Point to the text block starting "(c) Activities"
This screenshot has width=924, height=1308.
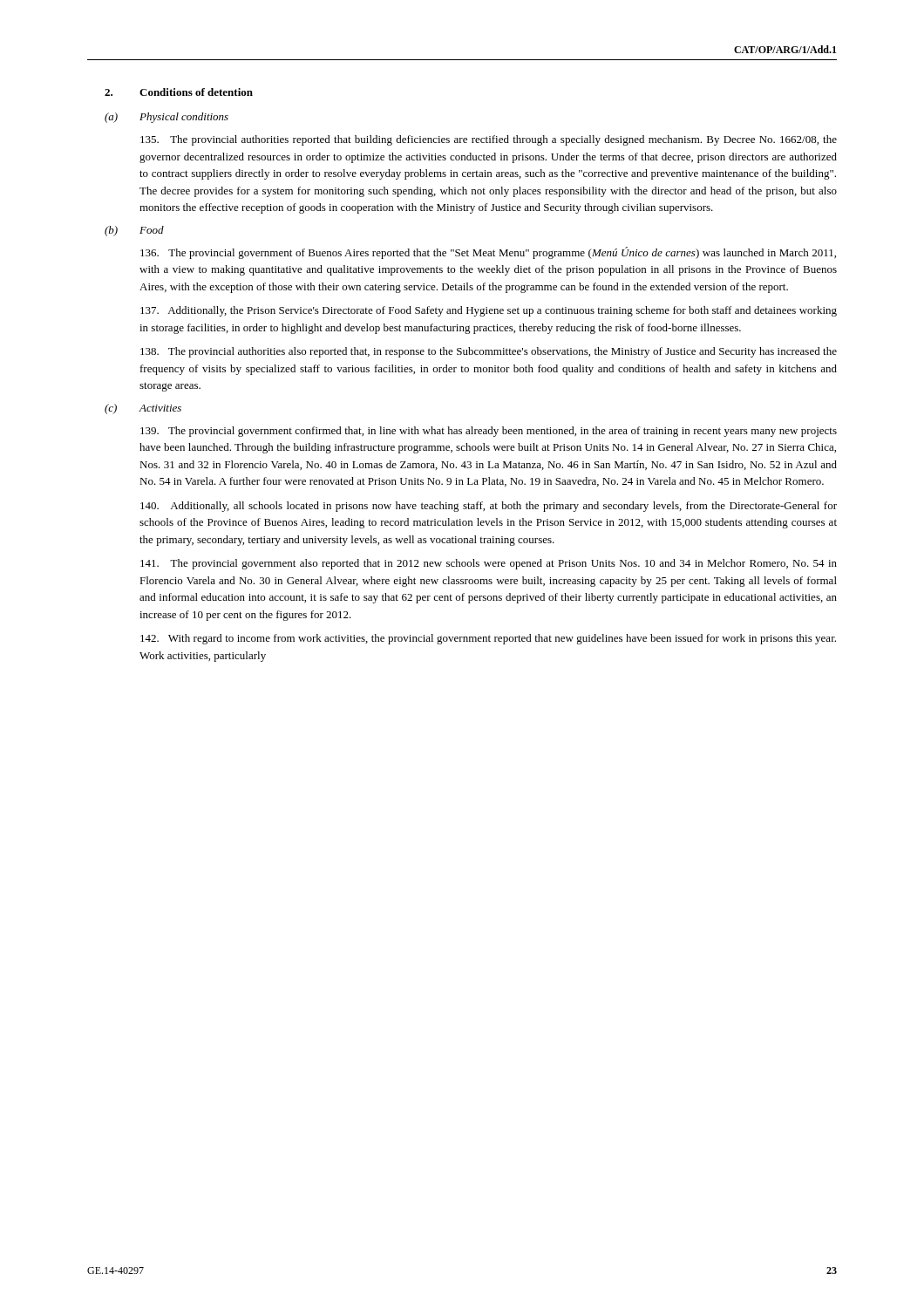point(143,408)
